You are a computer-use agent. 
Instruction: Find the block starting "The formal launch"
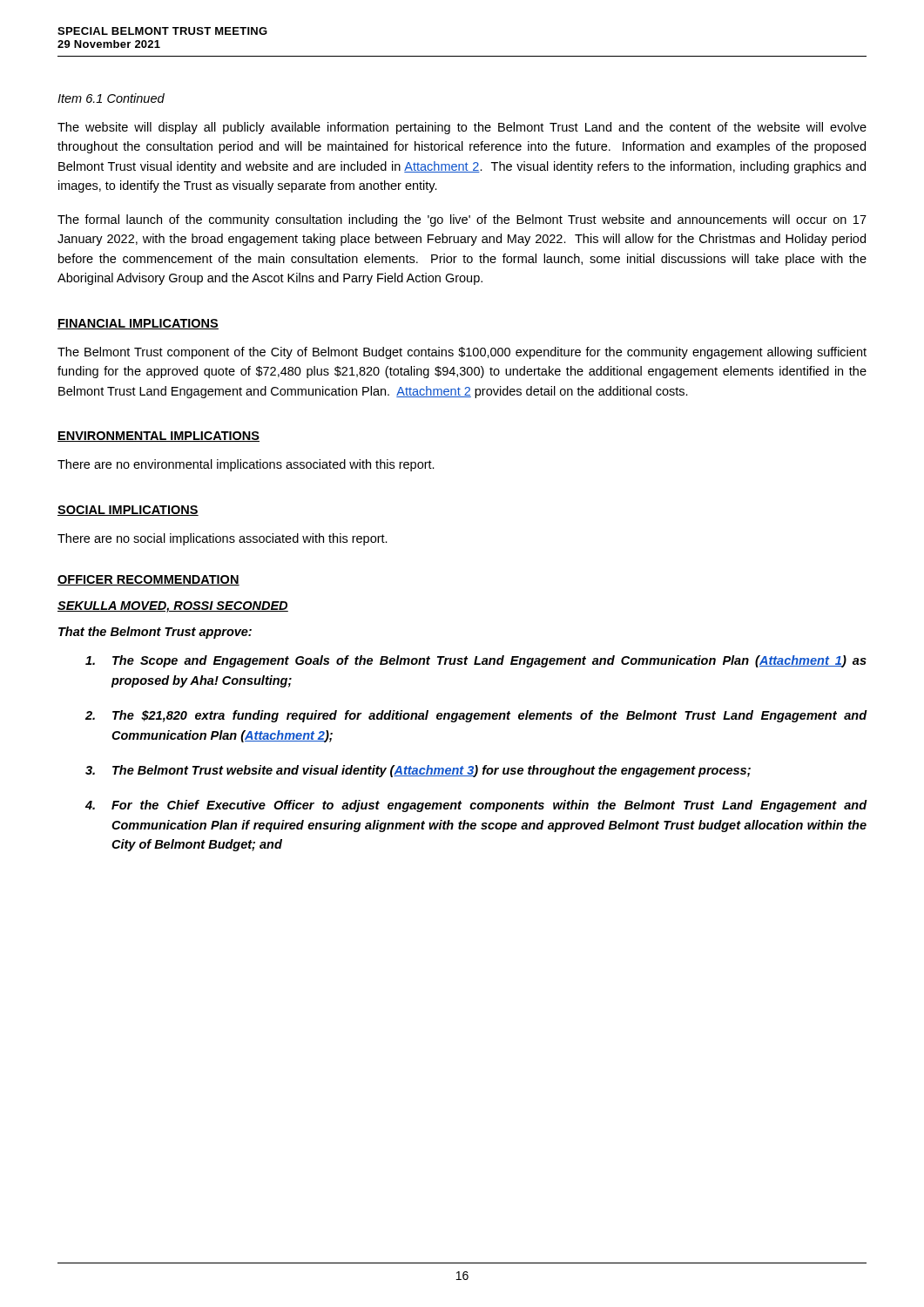point(462,249)
